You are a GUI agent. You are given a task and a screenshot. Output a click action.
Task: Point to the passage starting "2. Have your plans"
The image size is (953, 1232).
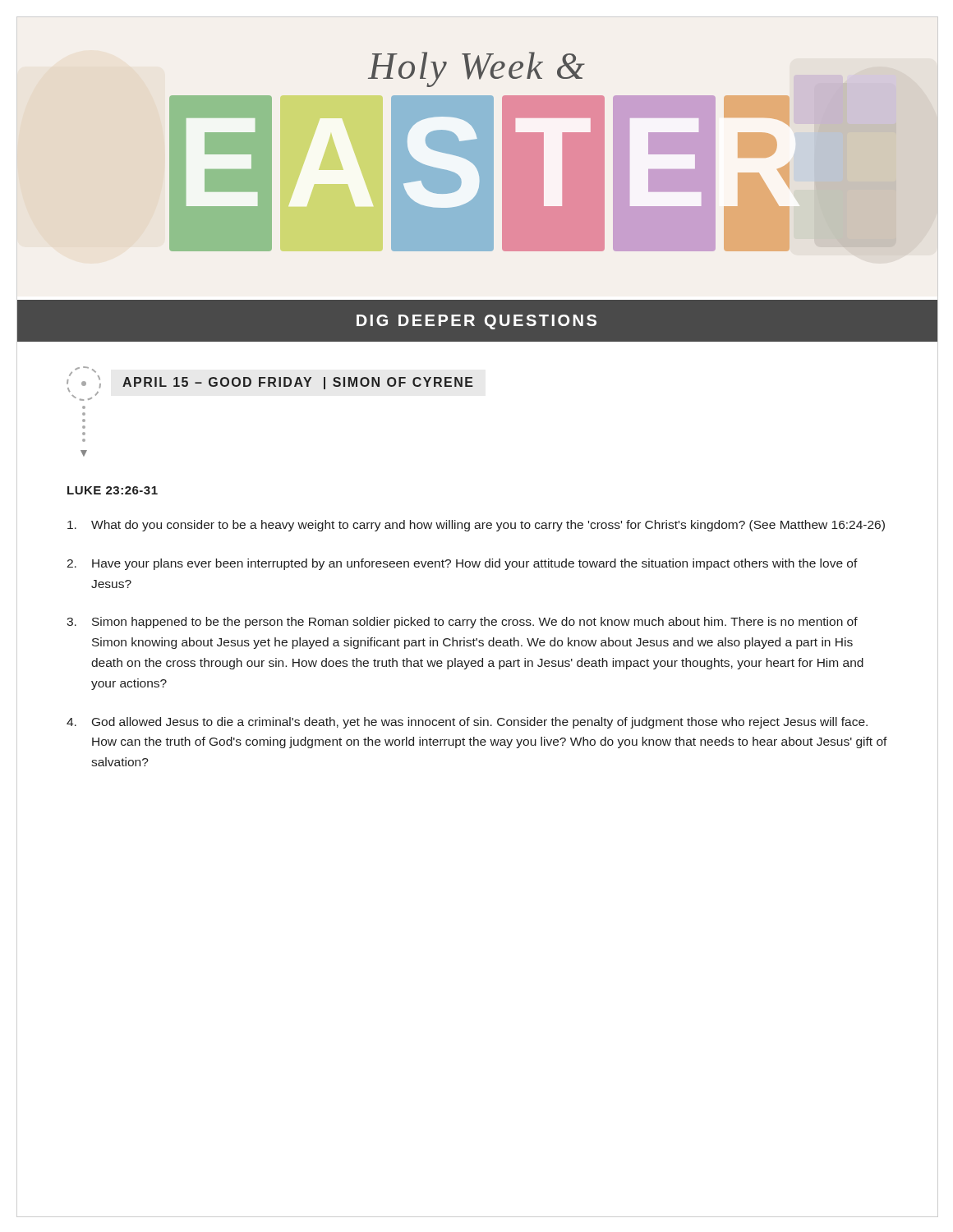tap(477, 574)
